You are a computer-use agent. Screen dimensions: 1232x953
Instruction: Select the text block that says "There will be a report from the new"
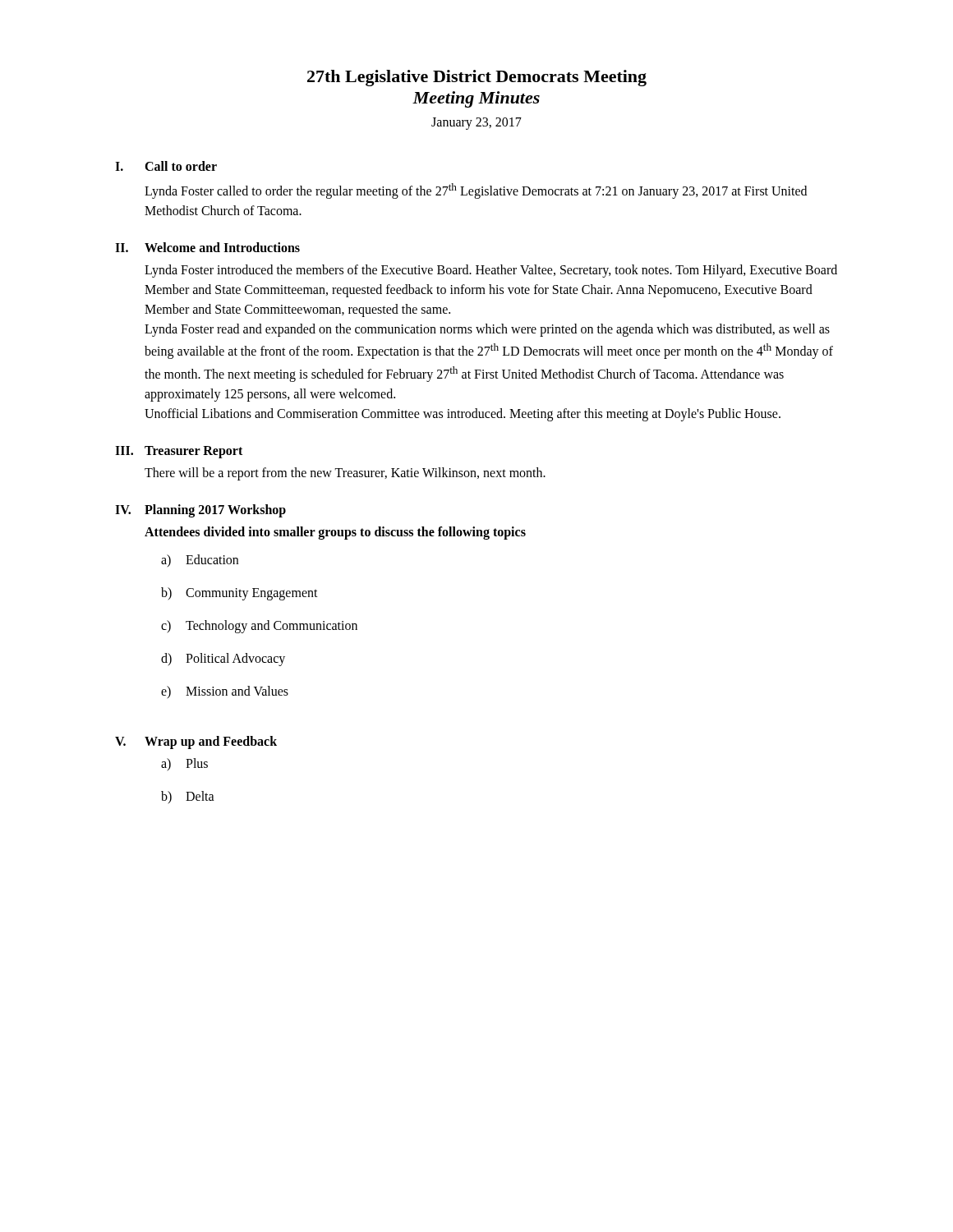tap(491, 473)
